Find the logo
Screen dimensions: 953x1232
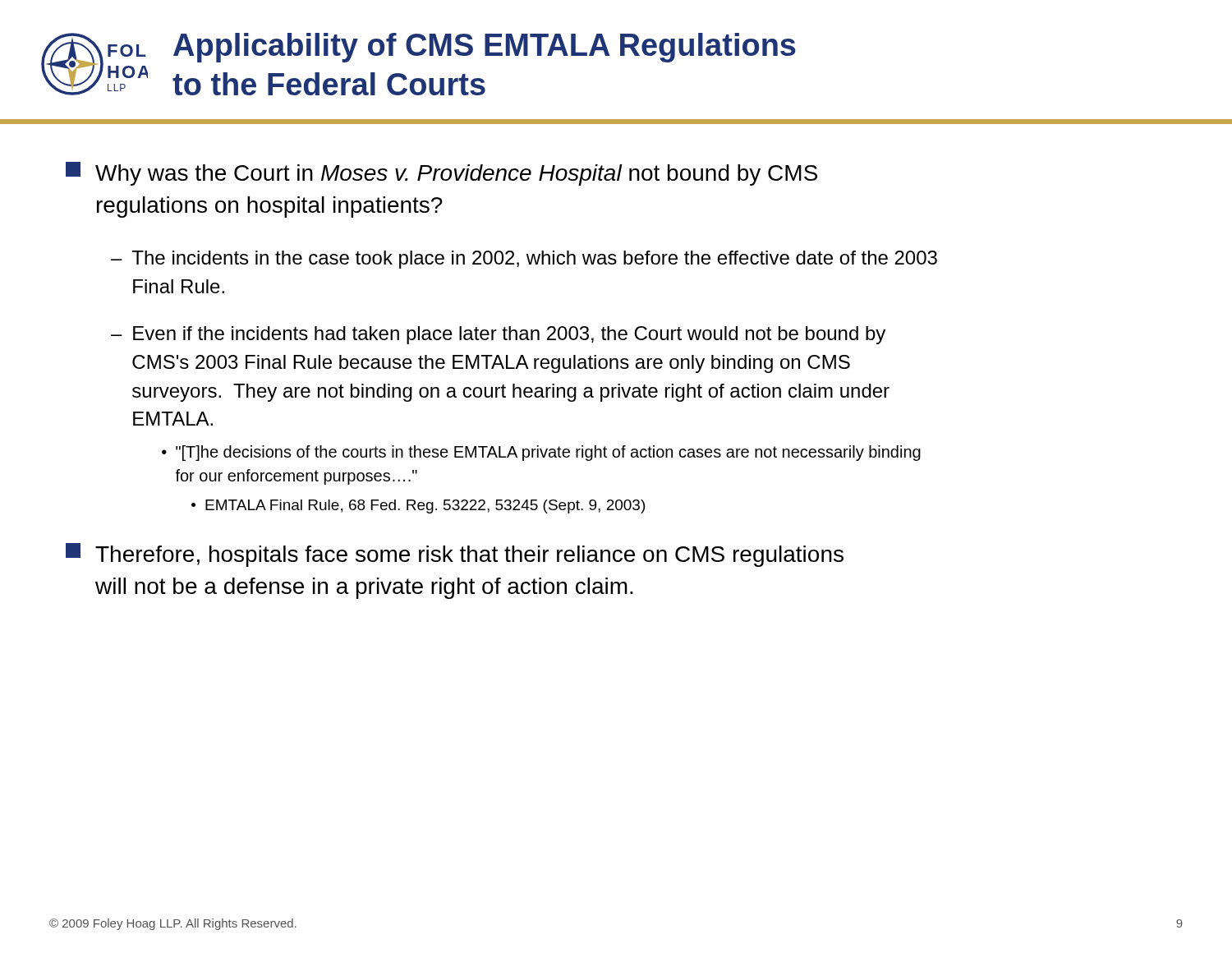[x=94, y=65]
